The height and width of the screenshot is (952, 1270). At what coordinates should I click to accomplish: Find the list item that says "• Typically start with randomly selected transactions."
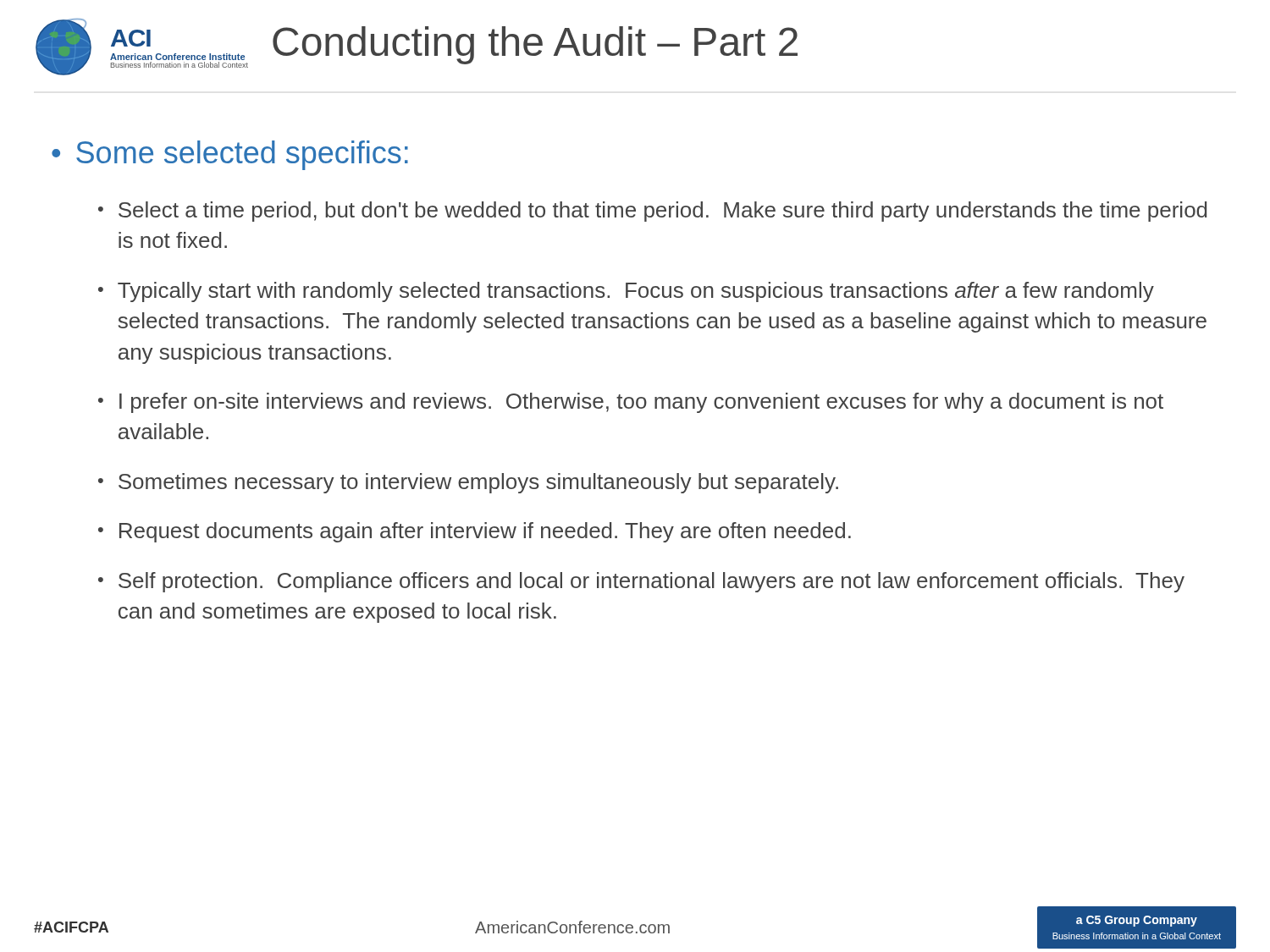pyautogui.click(x=658, y=321)
